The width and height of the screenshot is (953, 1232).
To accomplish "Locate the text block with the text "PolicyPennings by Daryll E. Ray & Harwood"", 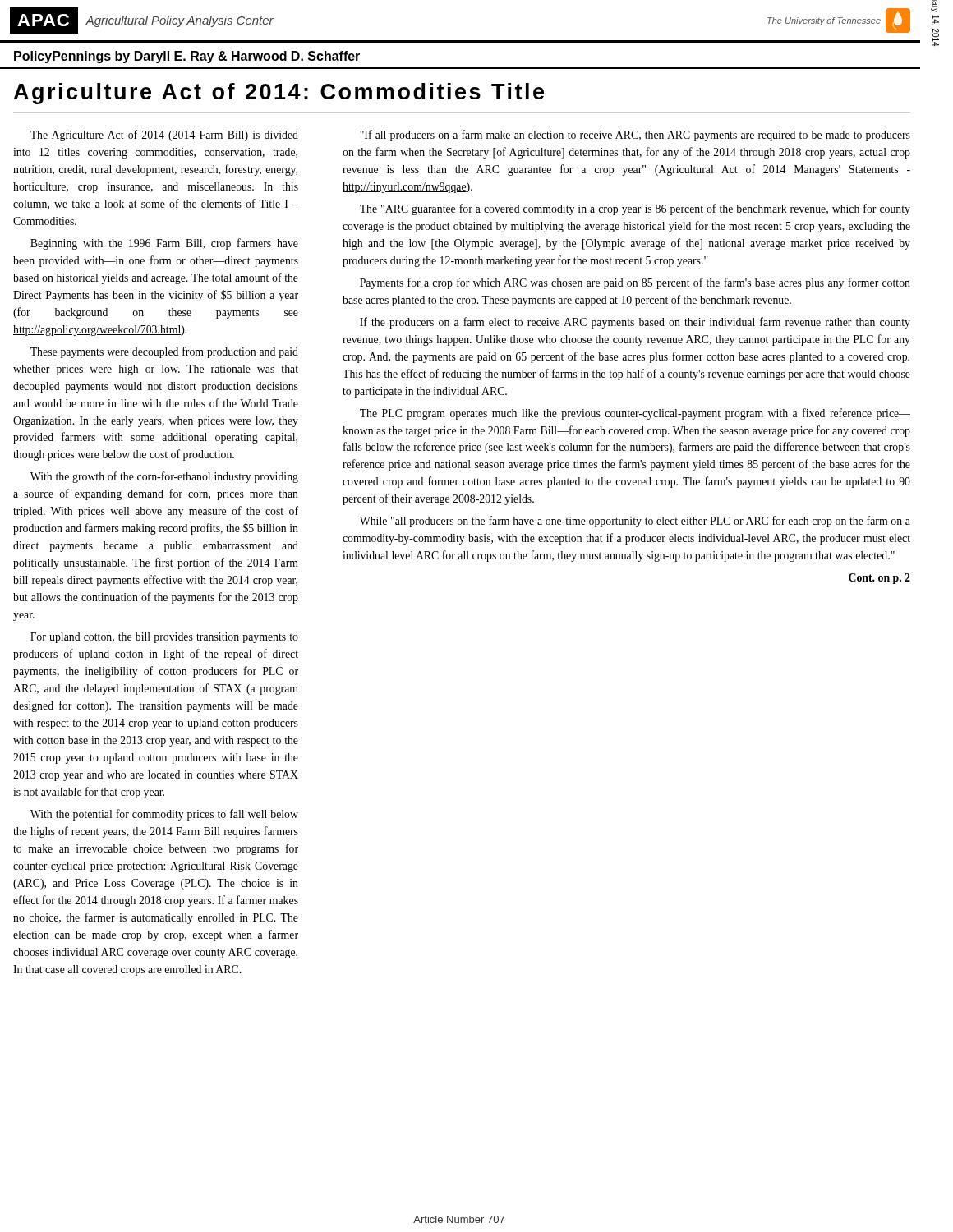I will pyautogui.click(x=187, y=56).
